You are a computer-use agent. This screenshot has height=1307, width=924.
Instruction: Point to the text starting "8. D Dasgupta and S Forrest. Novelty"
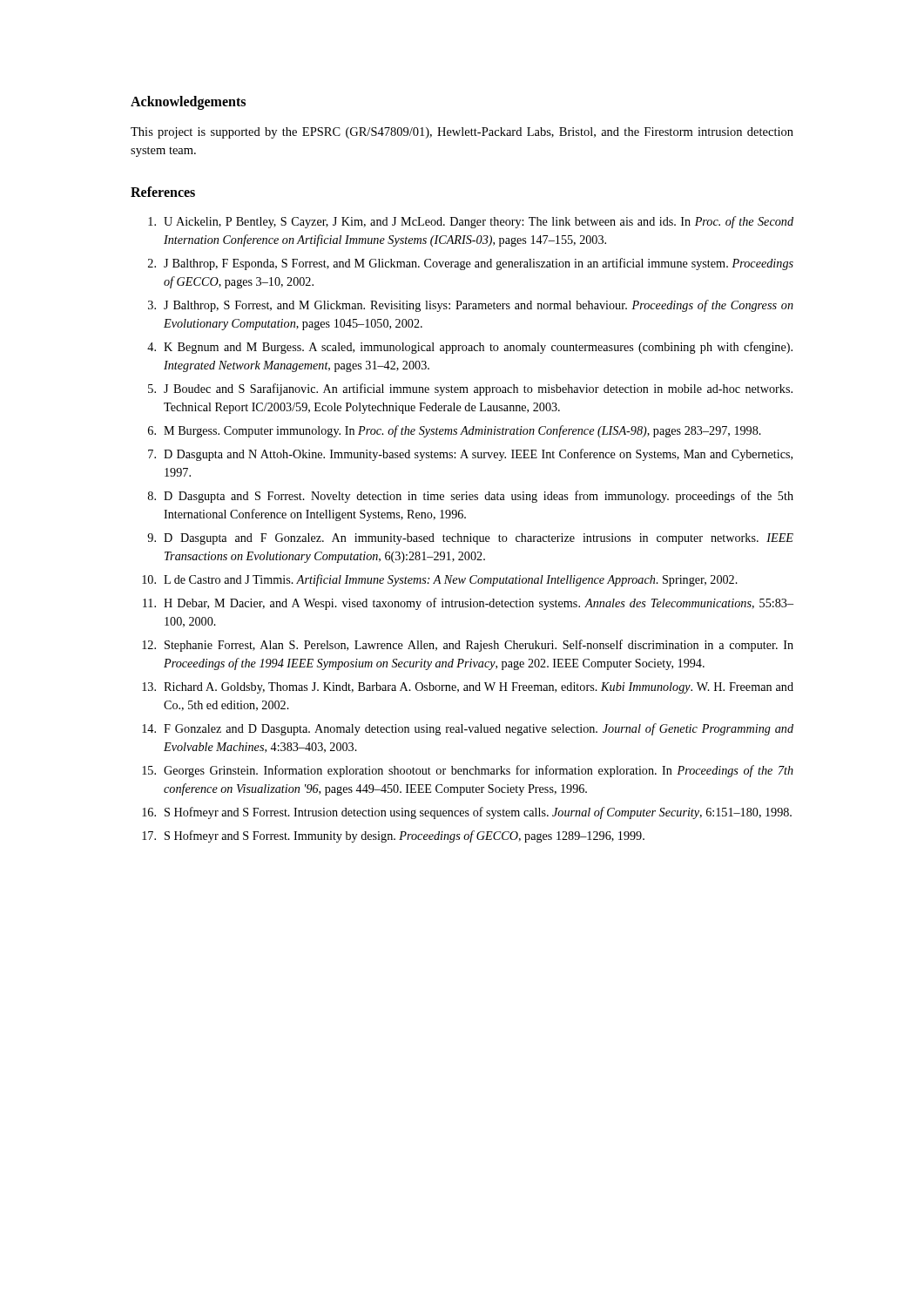coord(462,506)
